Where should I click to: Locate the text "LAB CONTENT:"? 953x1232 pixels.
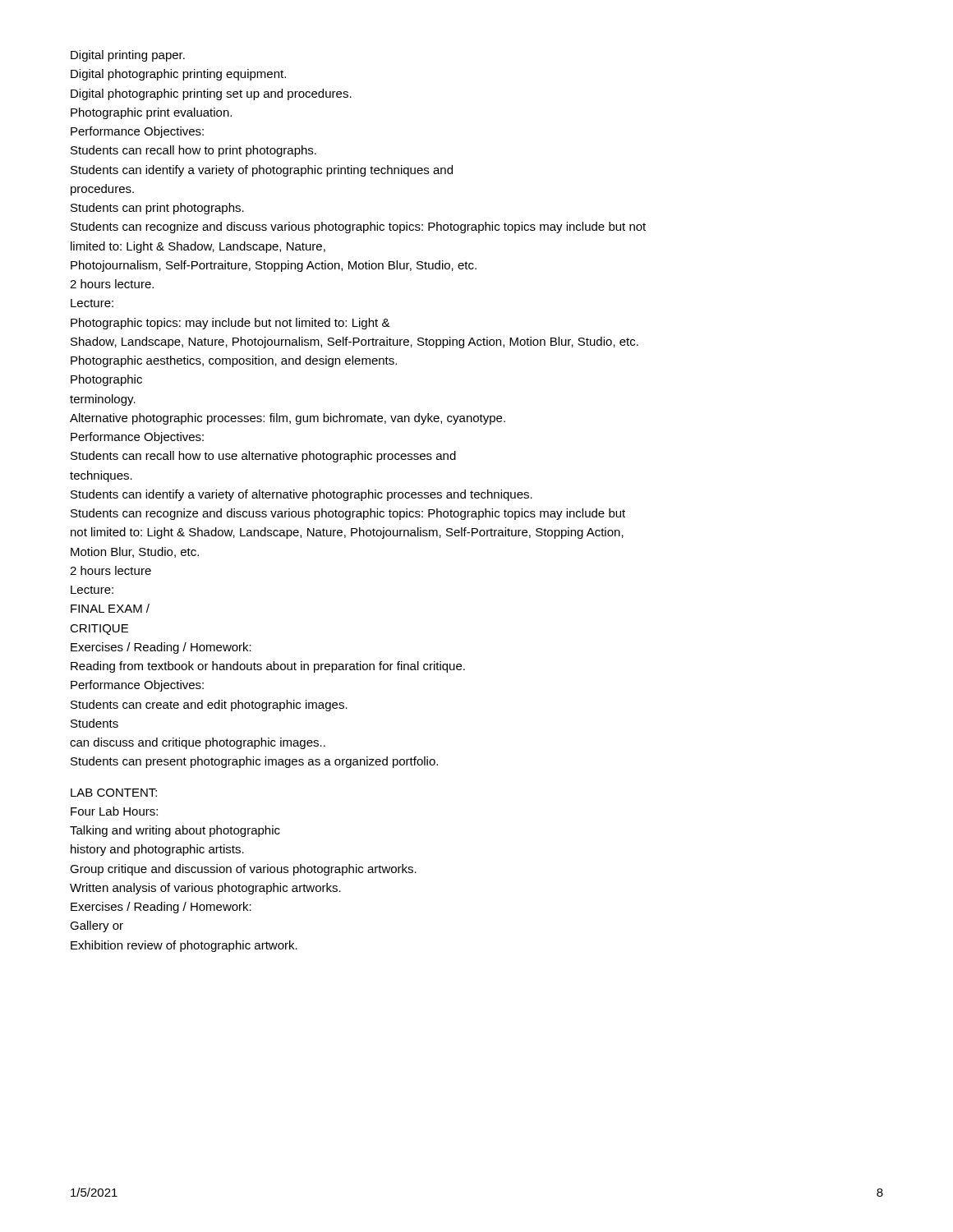(114, 793)
